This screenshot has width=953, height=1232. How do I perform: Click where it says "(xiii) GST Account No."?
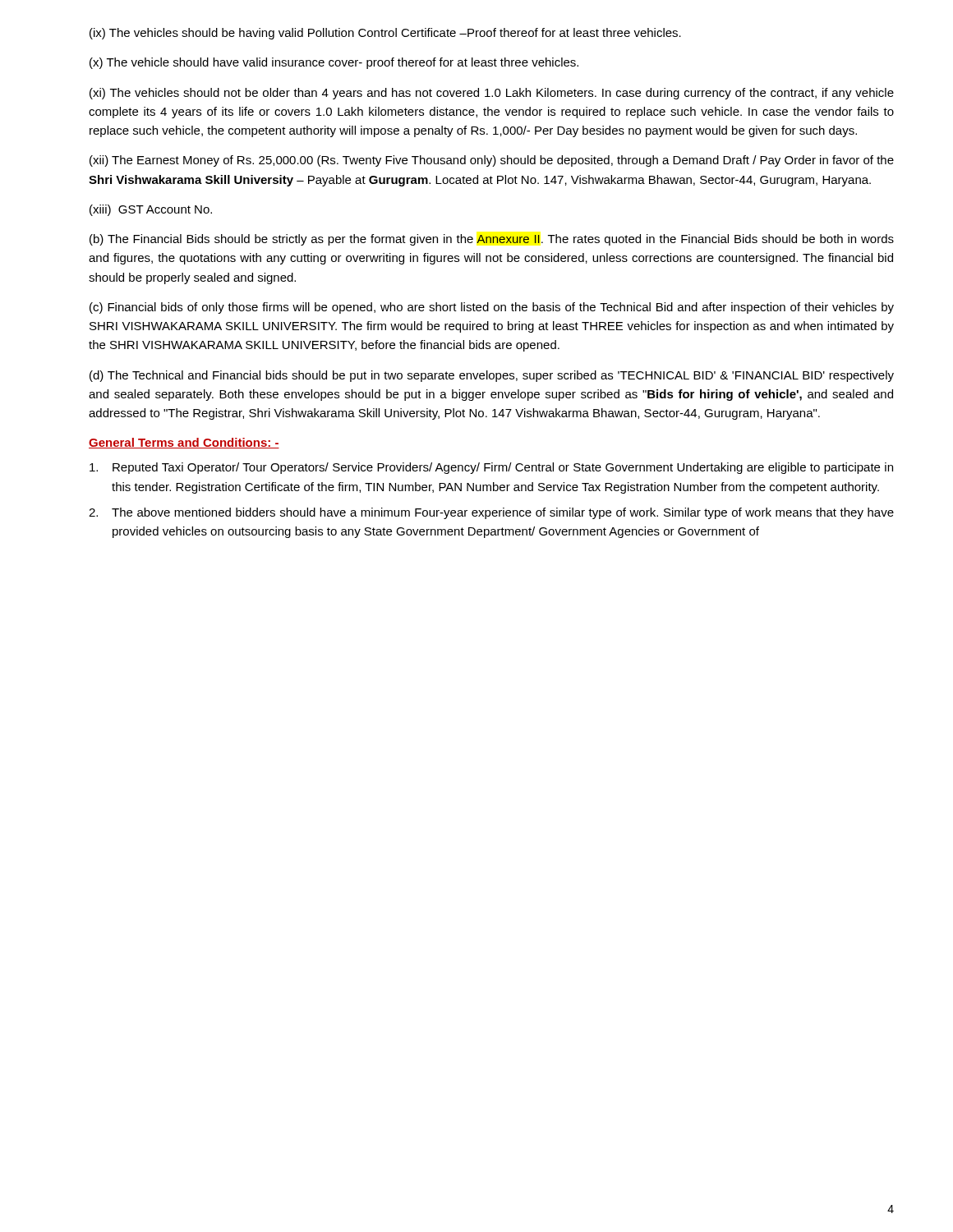coord(151,209)
